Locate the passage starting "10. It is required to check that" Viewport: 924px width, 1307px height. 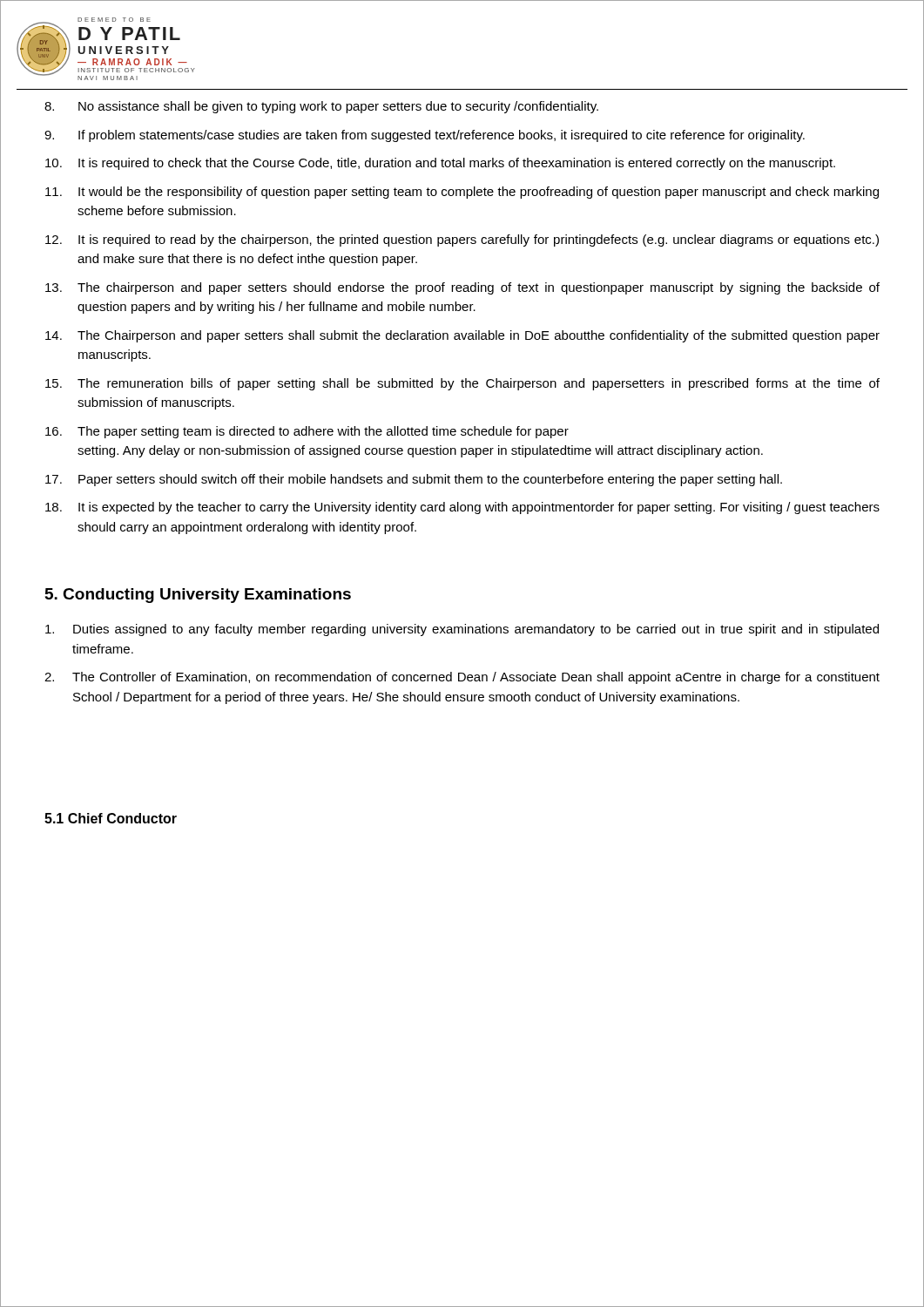[462, 163]
